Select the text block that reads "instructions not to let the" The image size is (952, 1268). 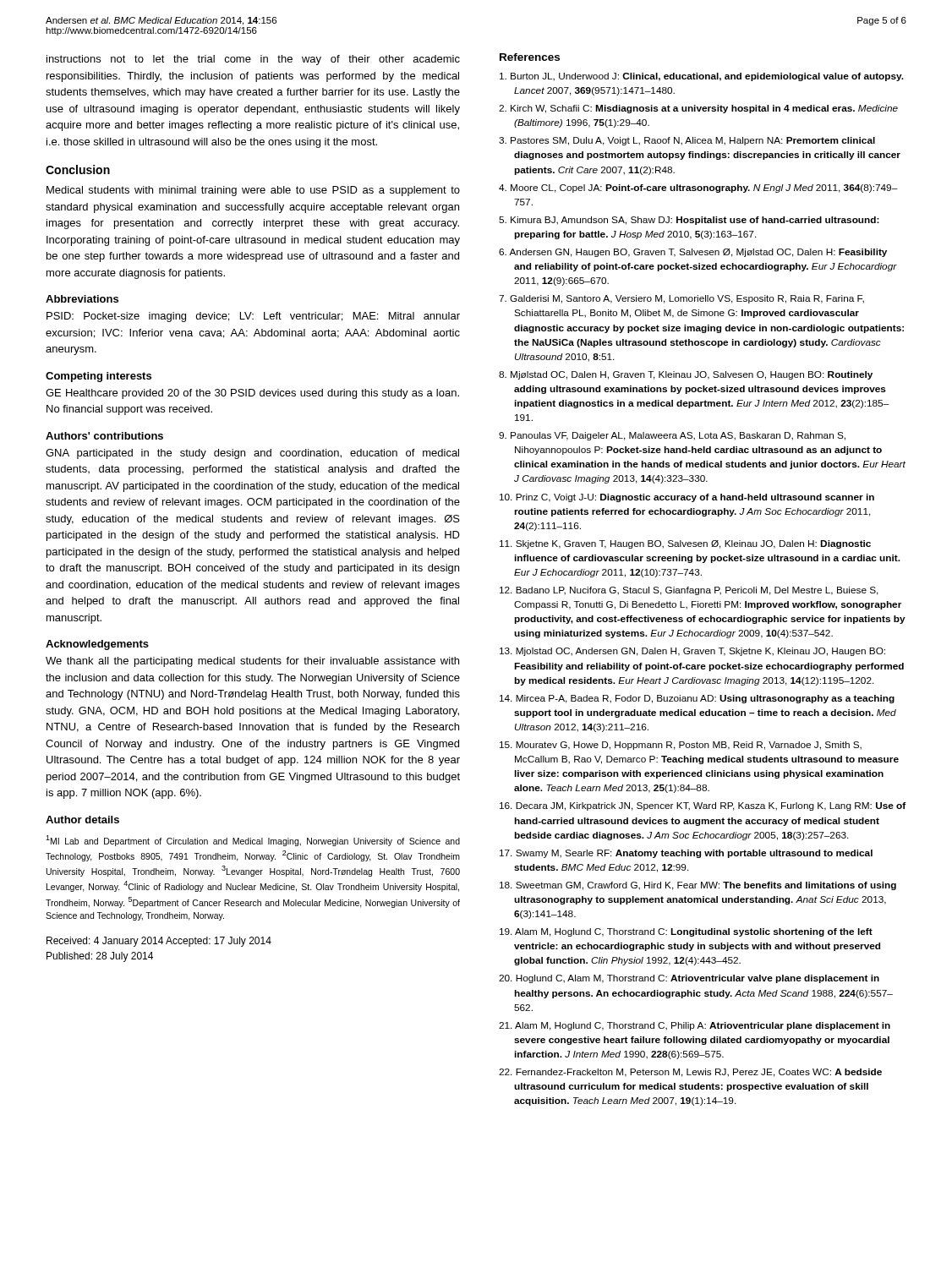(253, 100)
